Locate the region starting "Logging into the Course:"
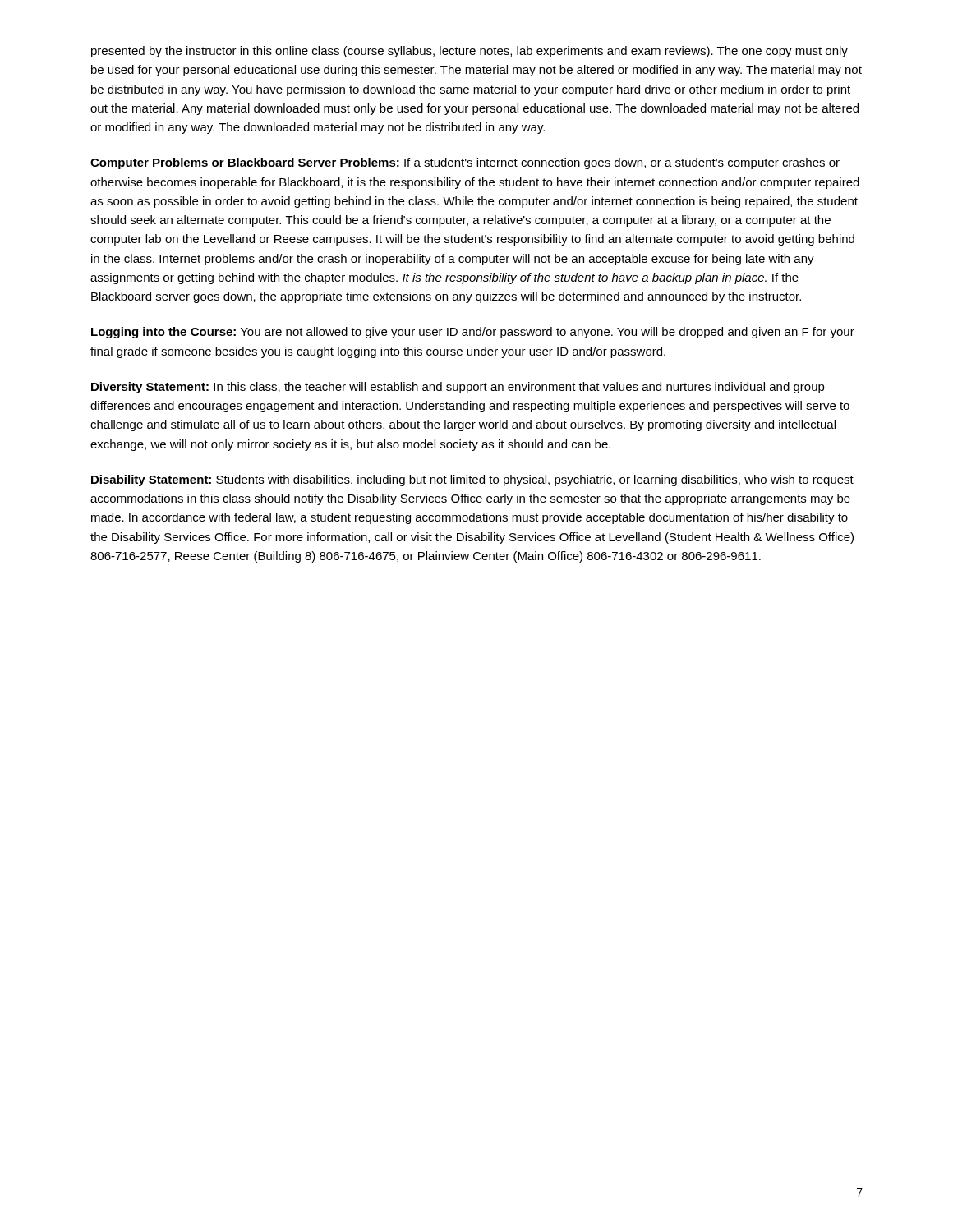 click(472, 341)
